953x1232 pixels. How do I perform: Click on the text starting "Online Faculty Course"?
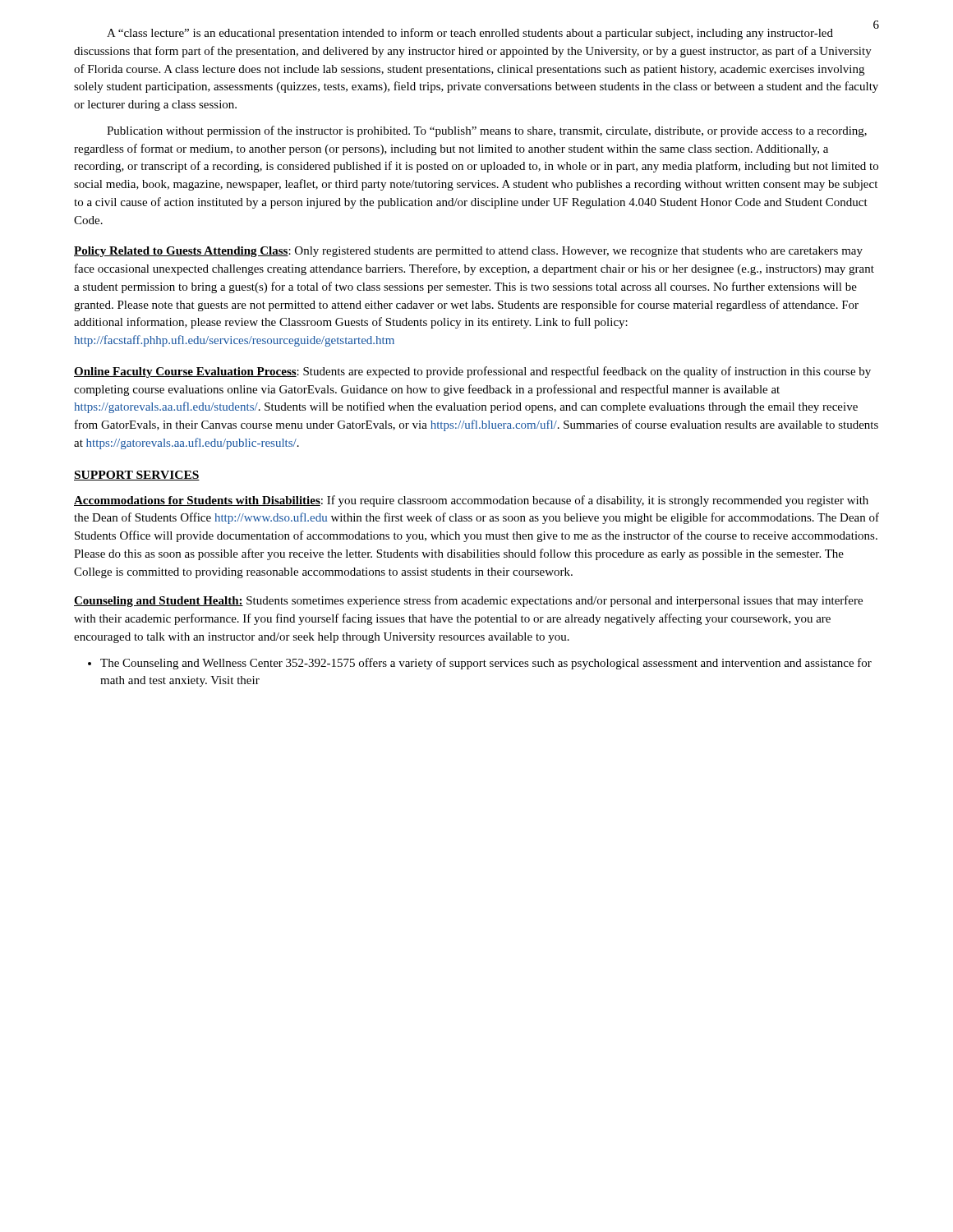pos(476,407)
